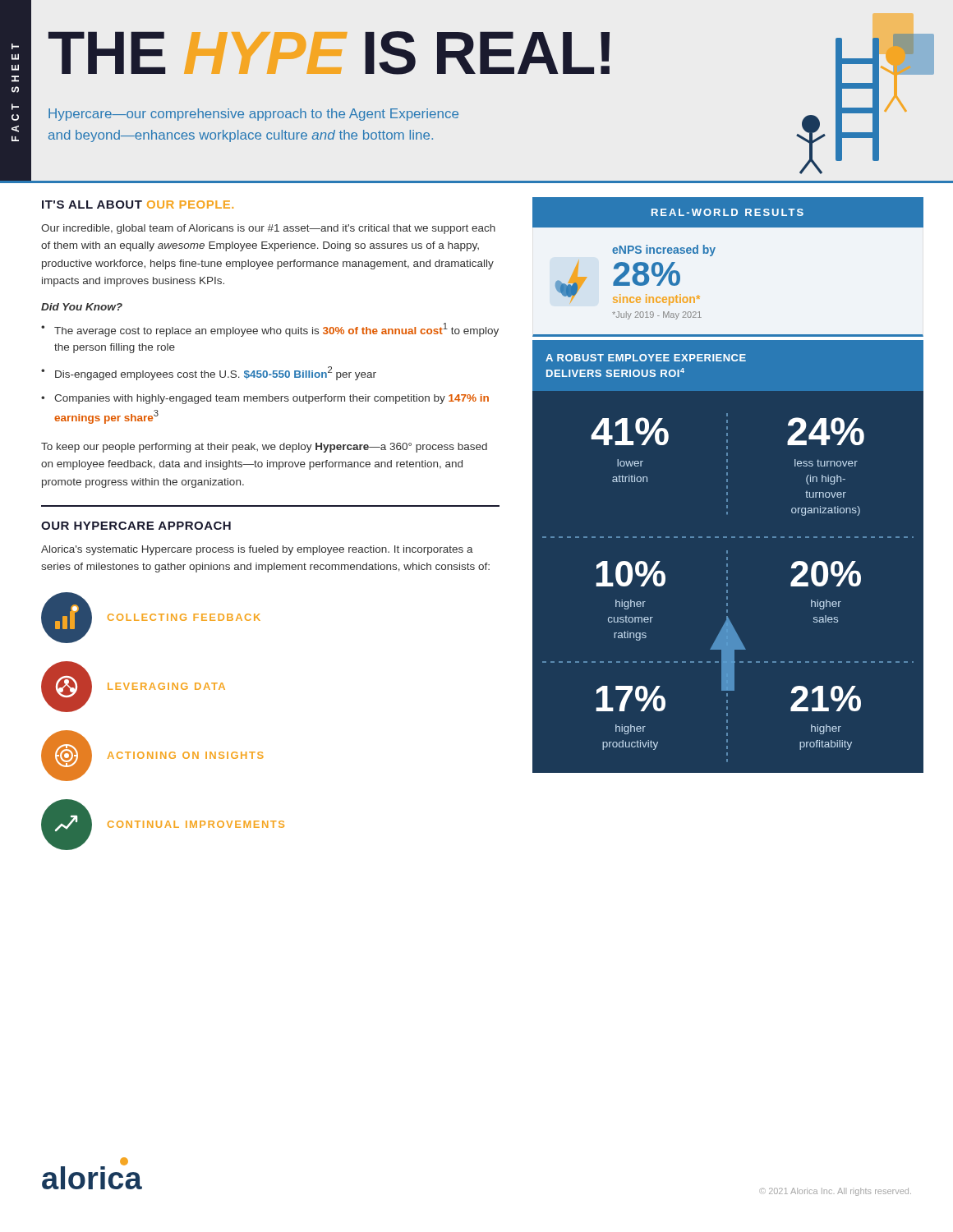This screenshot has height=1232, width=953.
Task: Select the text containing "17% higherproductivity"
Action: point(637,718)
